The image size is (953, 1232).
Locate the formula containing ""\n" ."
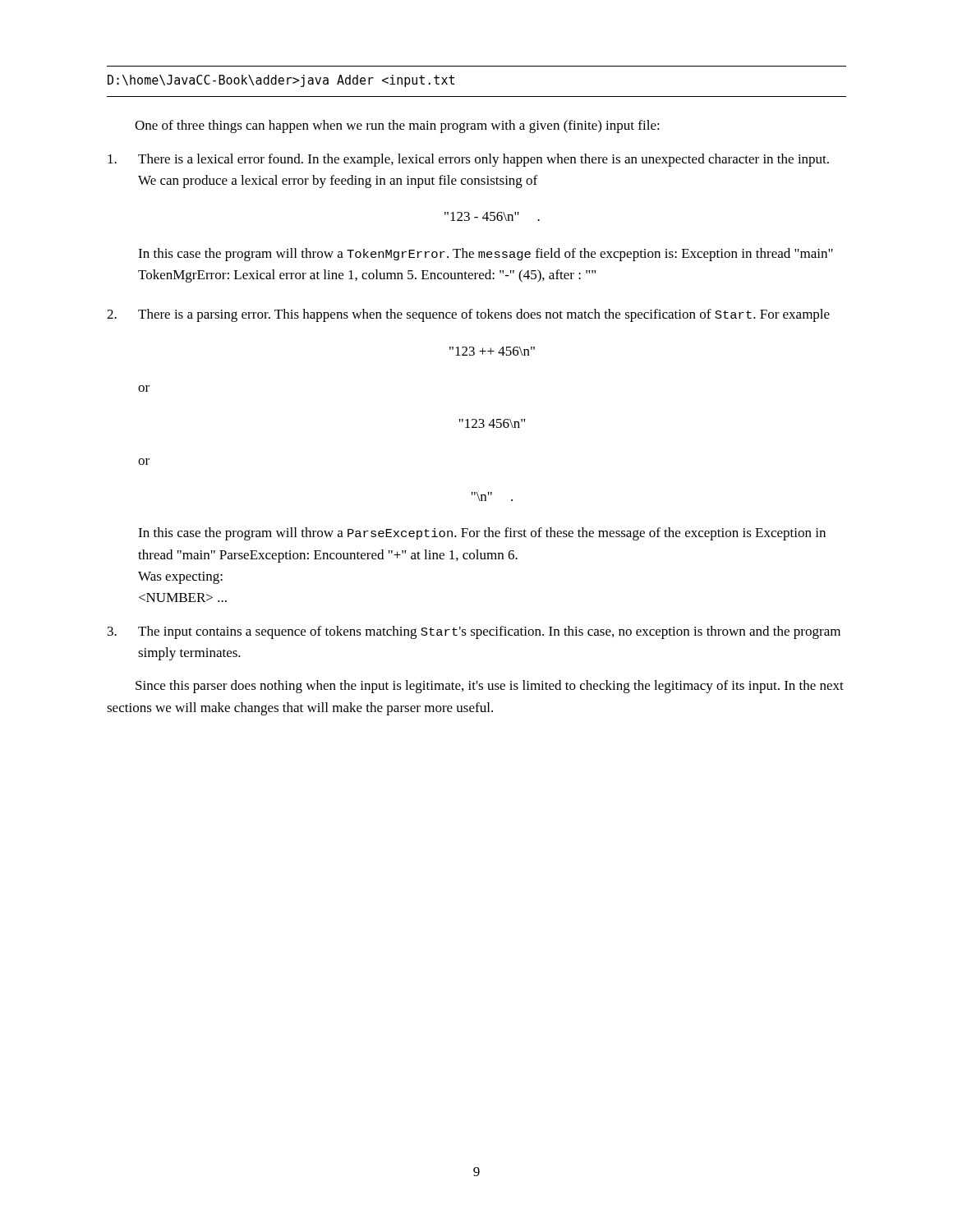click(492, 497)
